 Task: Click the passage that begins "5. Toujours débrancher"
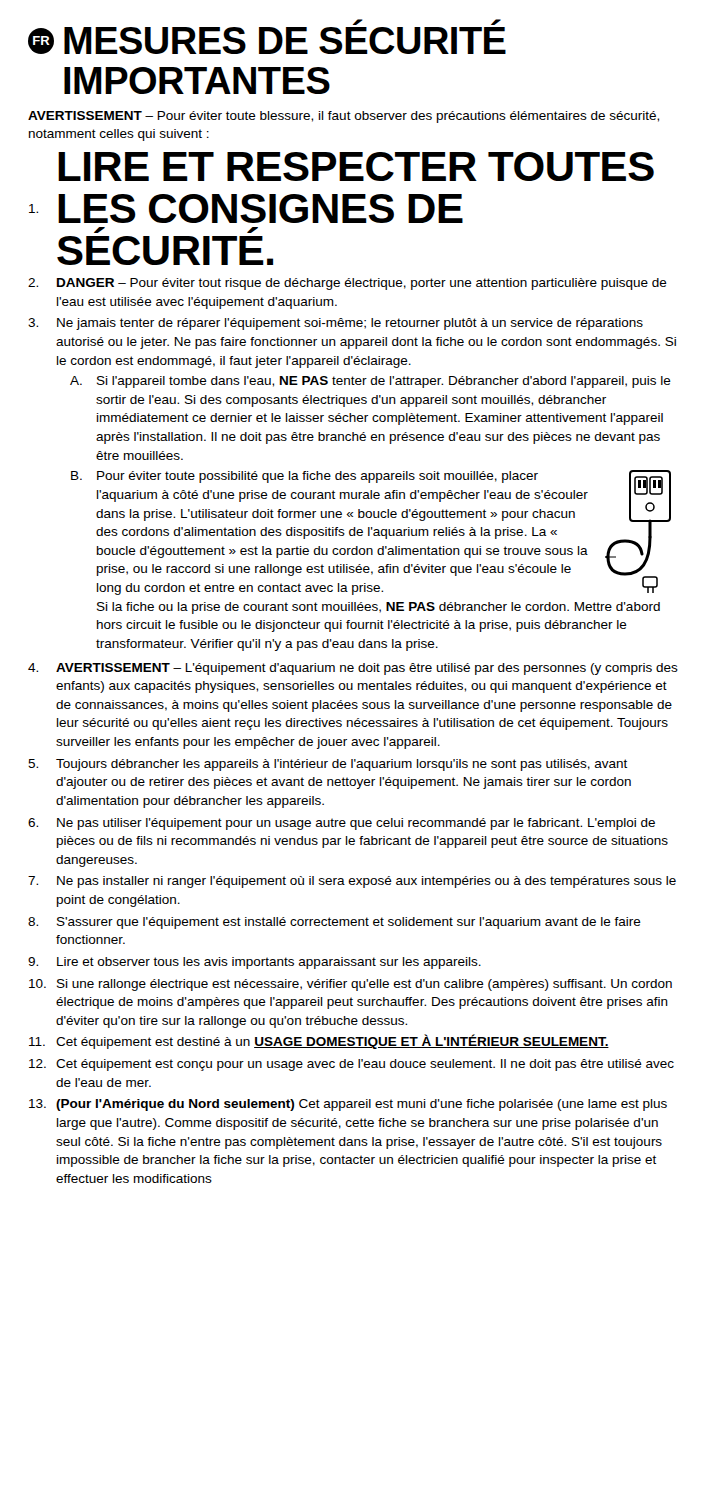point(353,783)
